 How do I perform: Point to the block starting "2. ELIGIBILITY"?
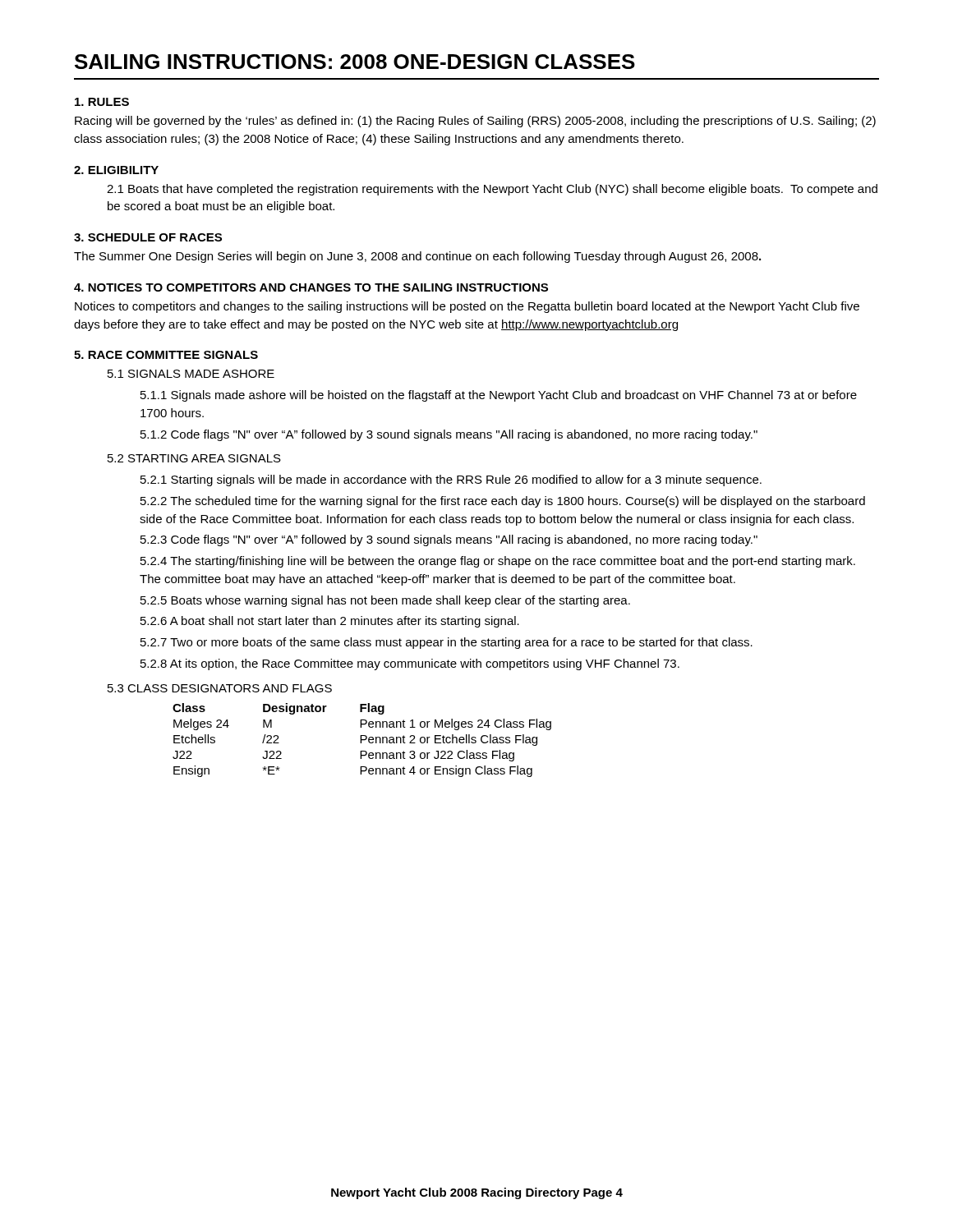point(116,169)
